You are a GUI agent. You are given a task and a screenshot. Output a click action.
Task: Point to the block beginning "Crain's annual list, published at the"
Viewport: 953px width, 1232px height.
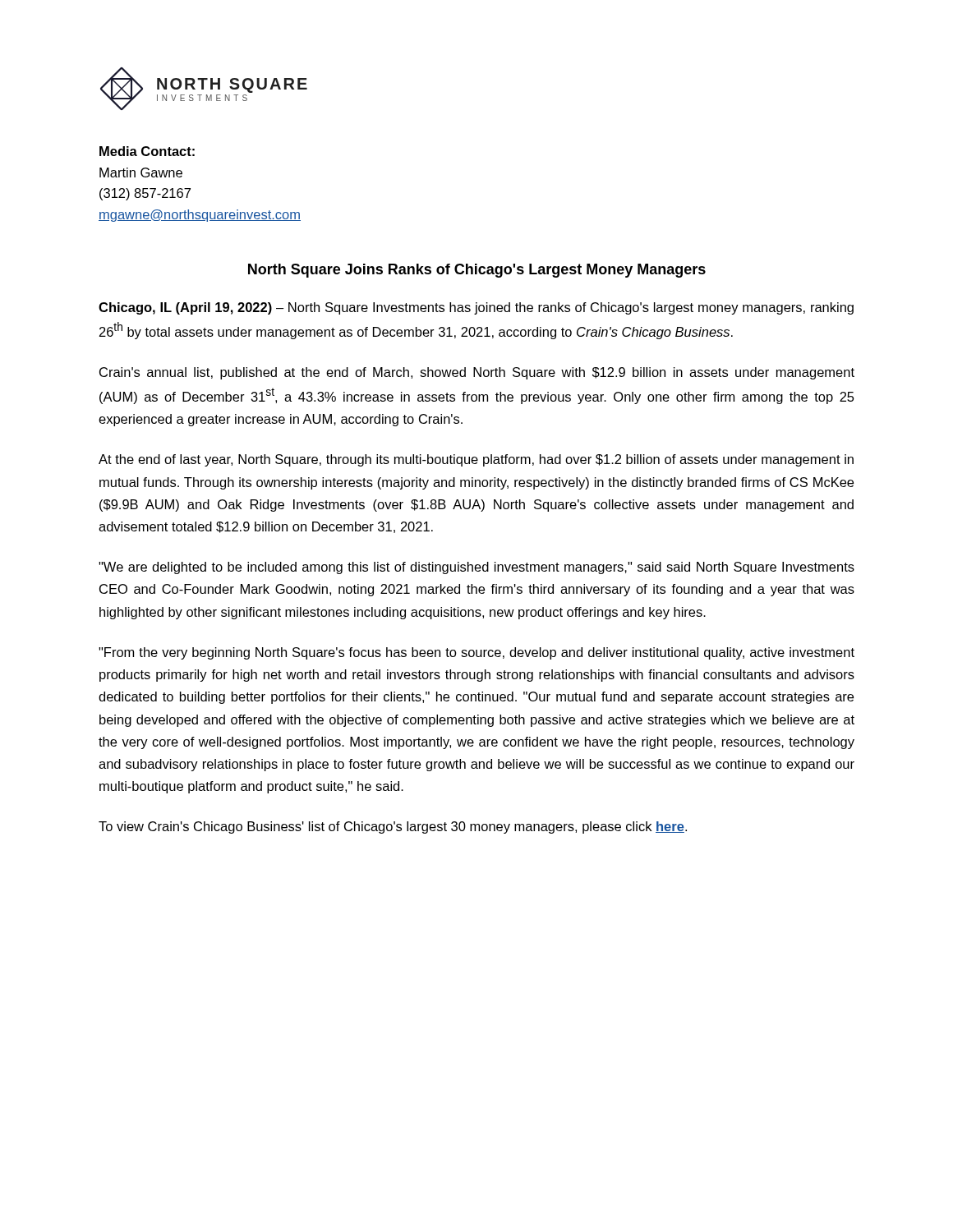point(476,396)
